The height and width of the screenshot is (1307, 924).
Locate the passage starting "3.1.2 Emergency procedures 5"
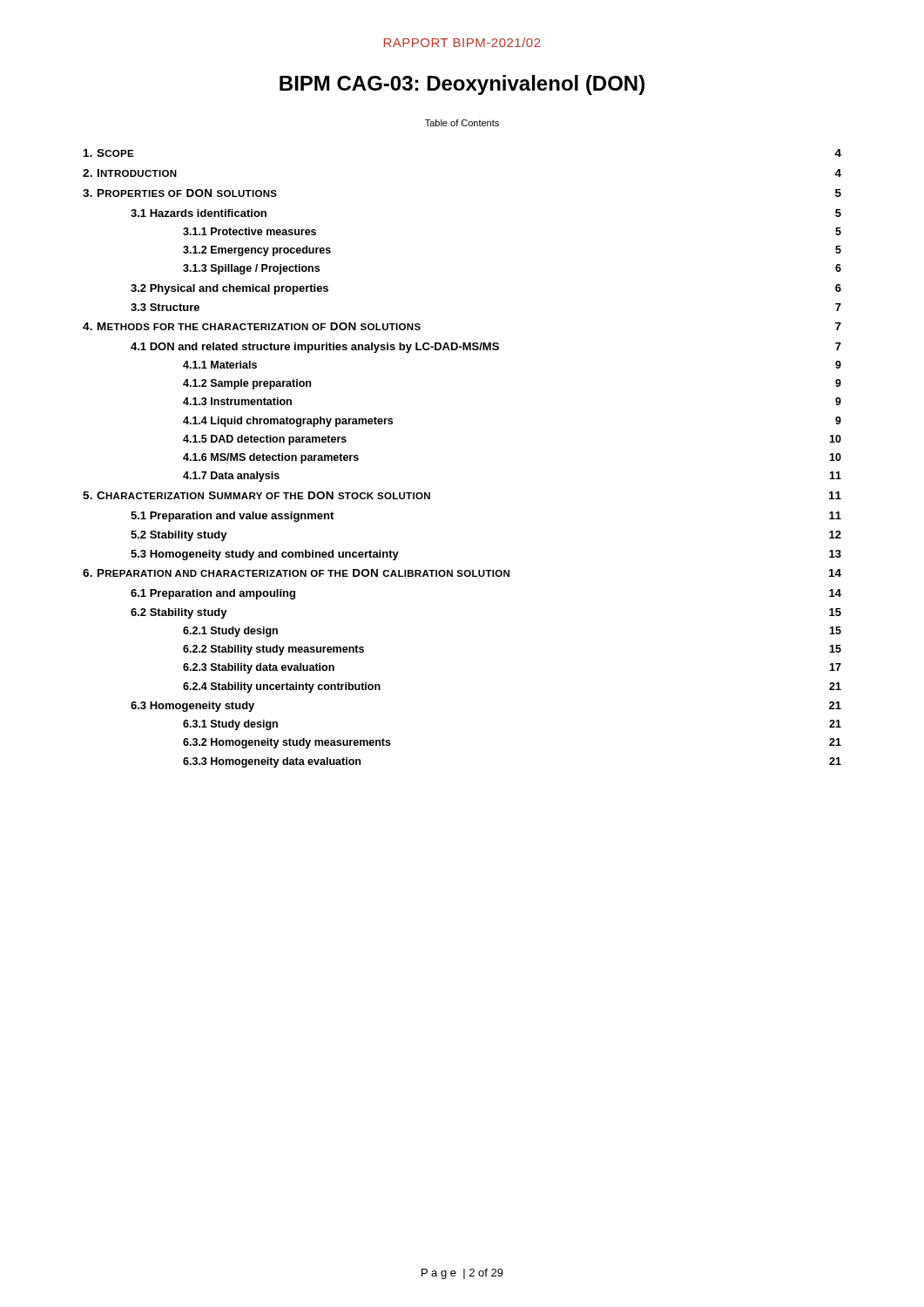[x=259, y=251]
